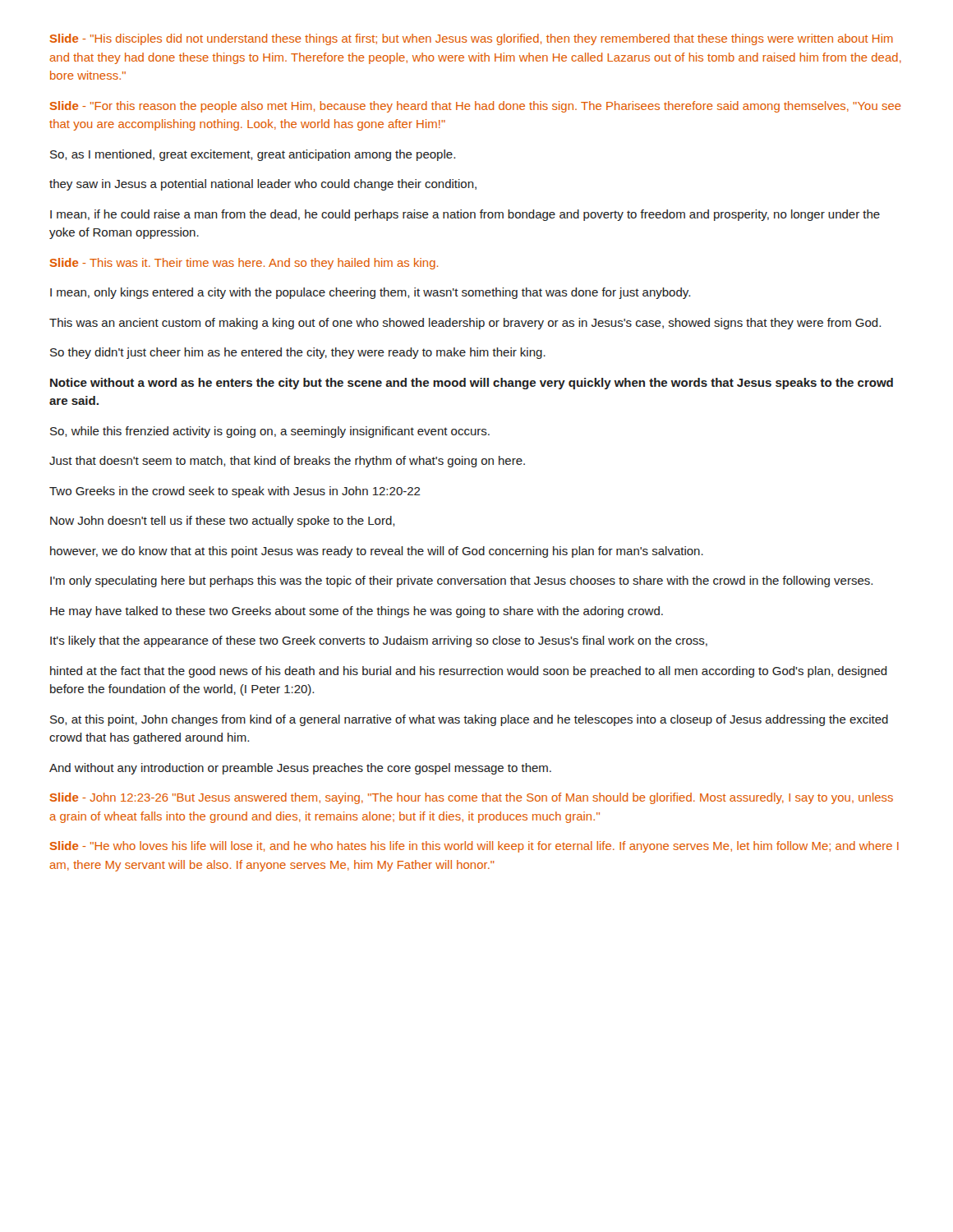Viewport: 953px width, 1232px height.
Task: Find the text block containing "they saw in Jesus a potential"
Action: point(263,184)
